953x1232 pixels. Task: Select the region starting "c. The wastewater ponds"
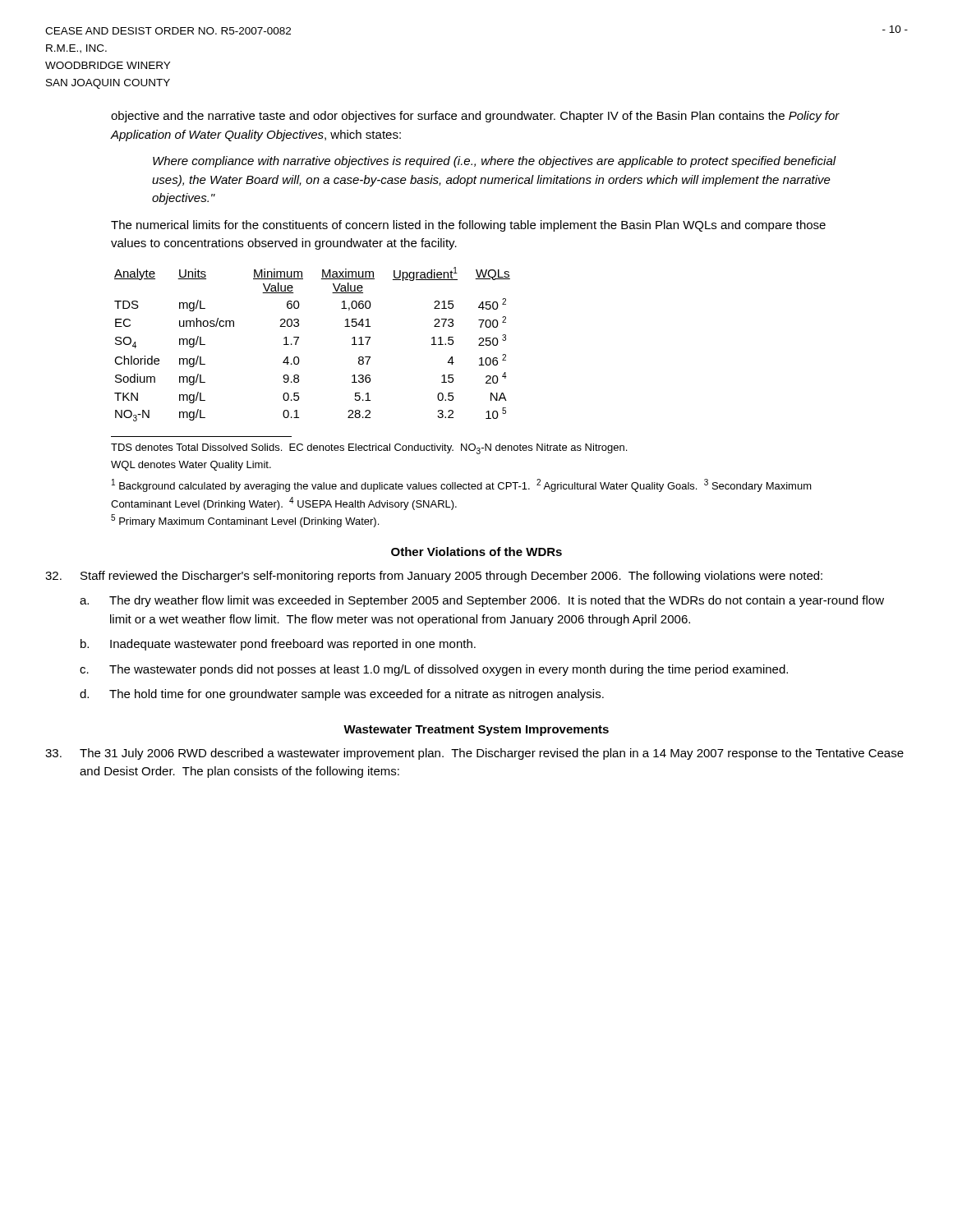click(x=494, y=670)
